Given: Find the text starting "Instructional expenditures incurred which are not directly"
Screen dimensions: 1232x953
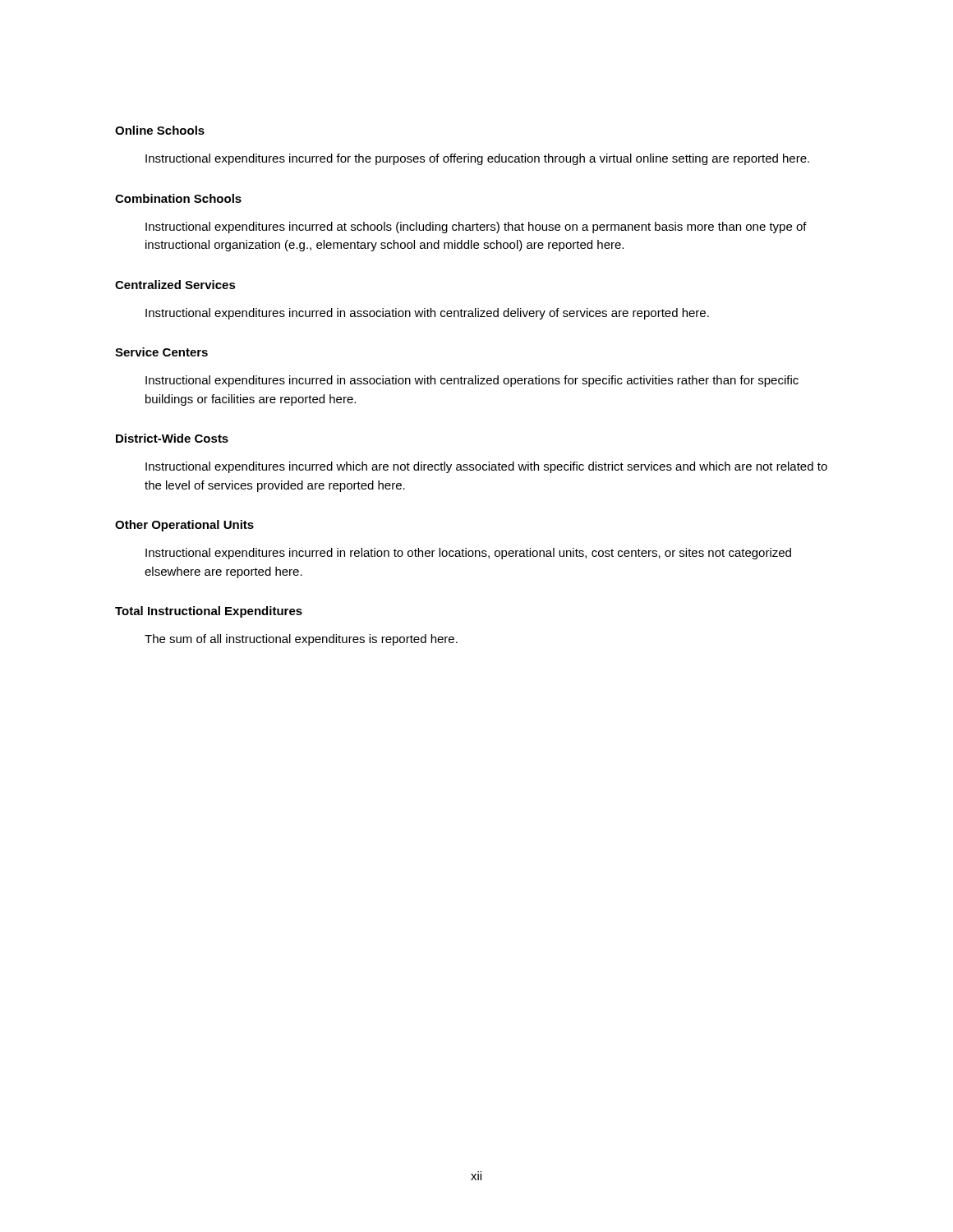Looking at the screenshot, I should pyautogui.click(x=491, y=476).
